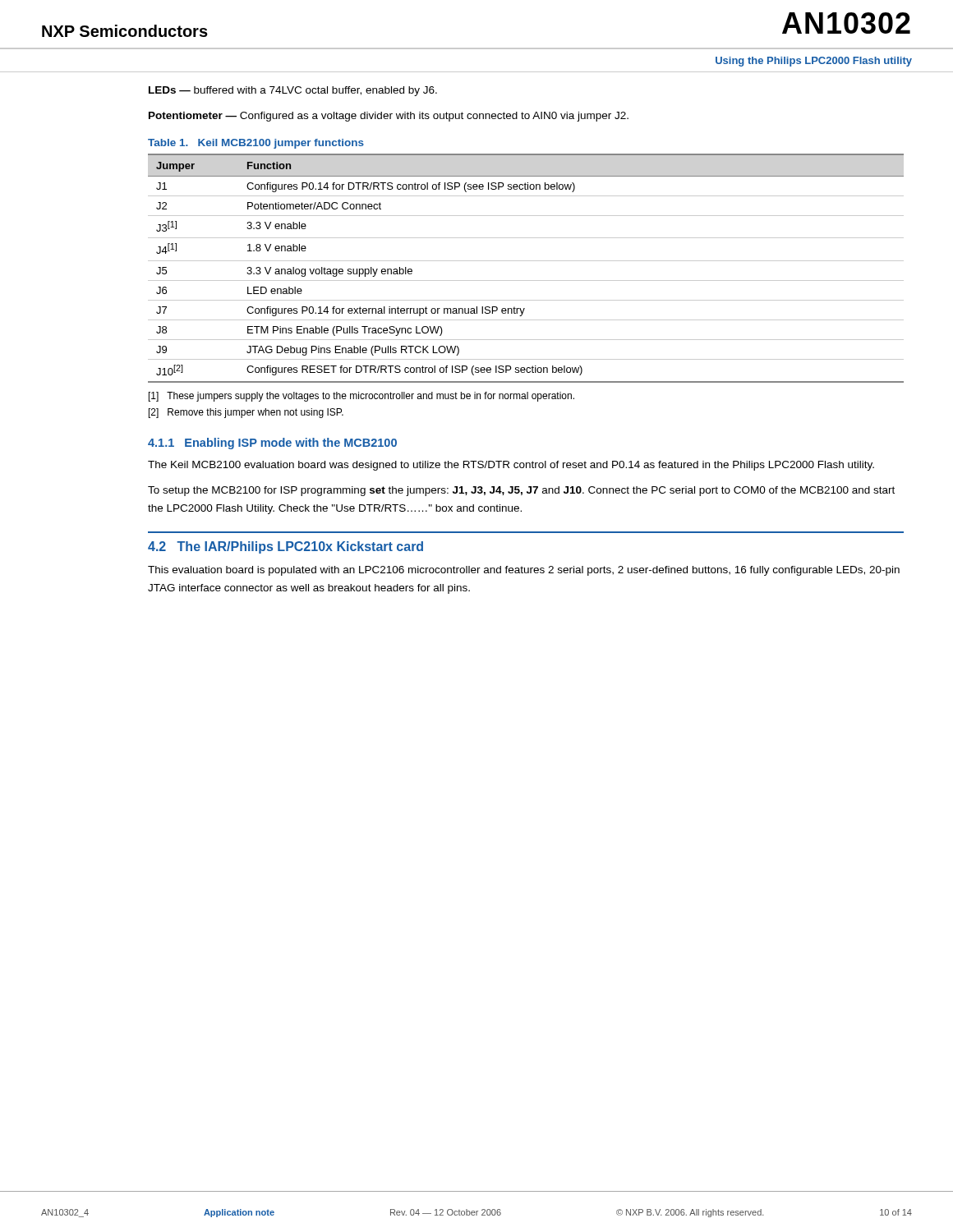Navigate to the text starting "[2] Remove this jumper when not using ISP."

(x=246, y=412)
